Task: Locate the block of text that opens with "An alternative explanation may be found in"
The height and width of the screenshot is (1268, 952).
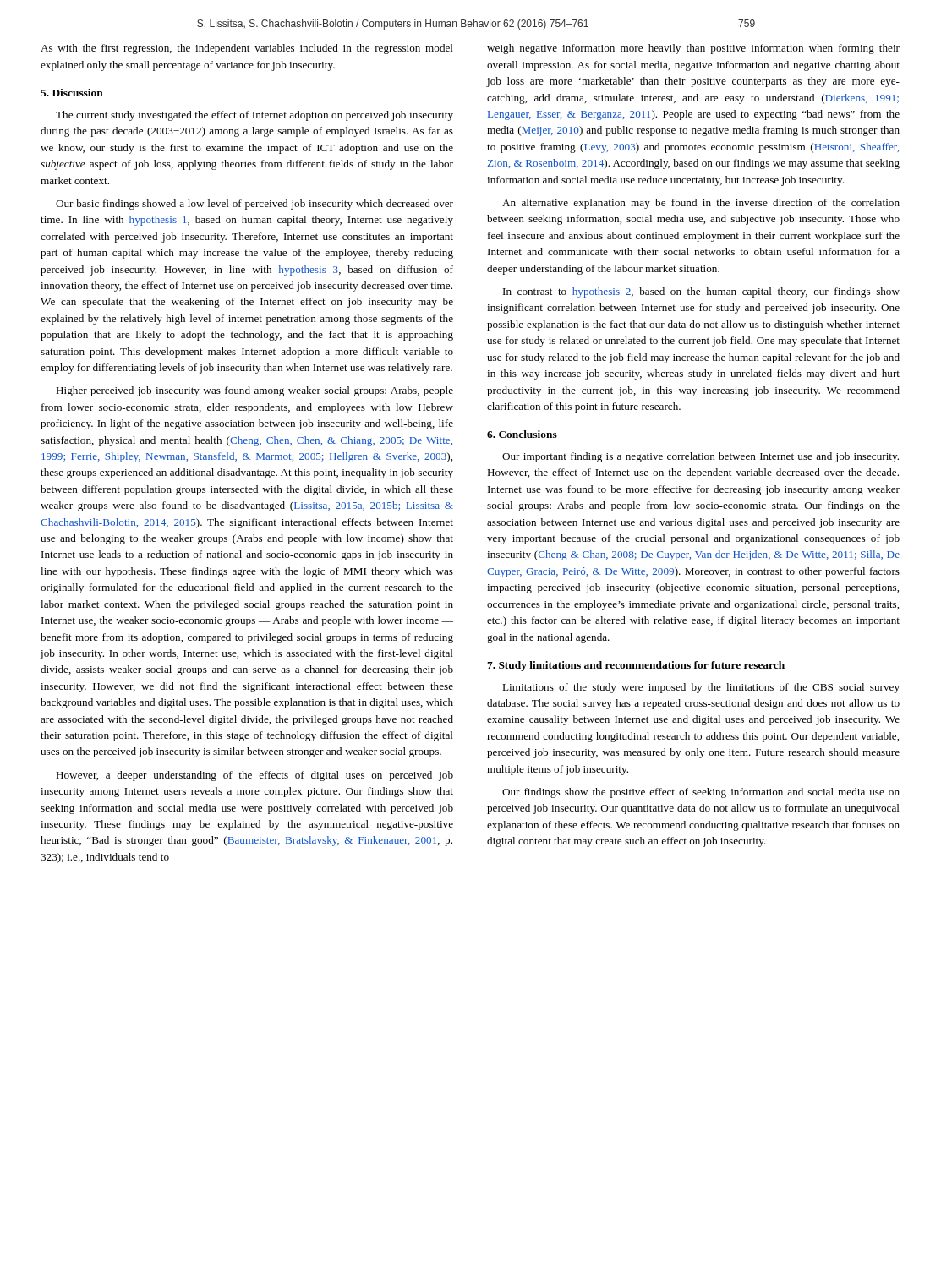Action: pyautogui.click(x=693, y=235)
